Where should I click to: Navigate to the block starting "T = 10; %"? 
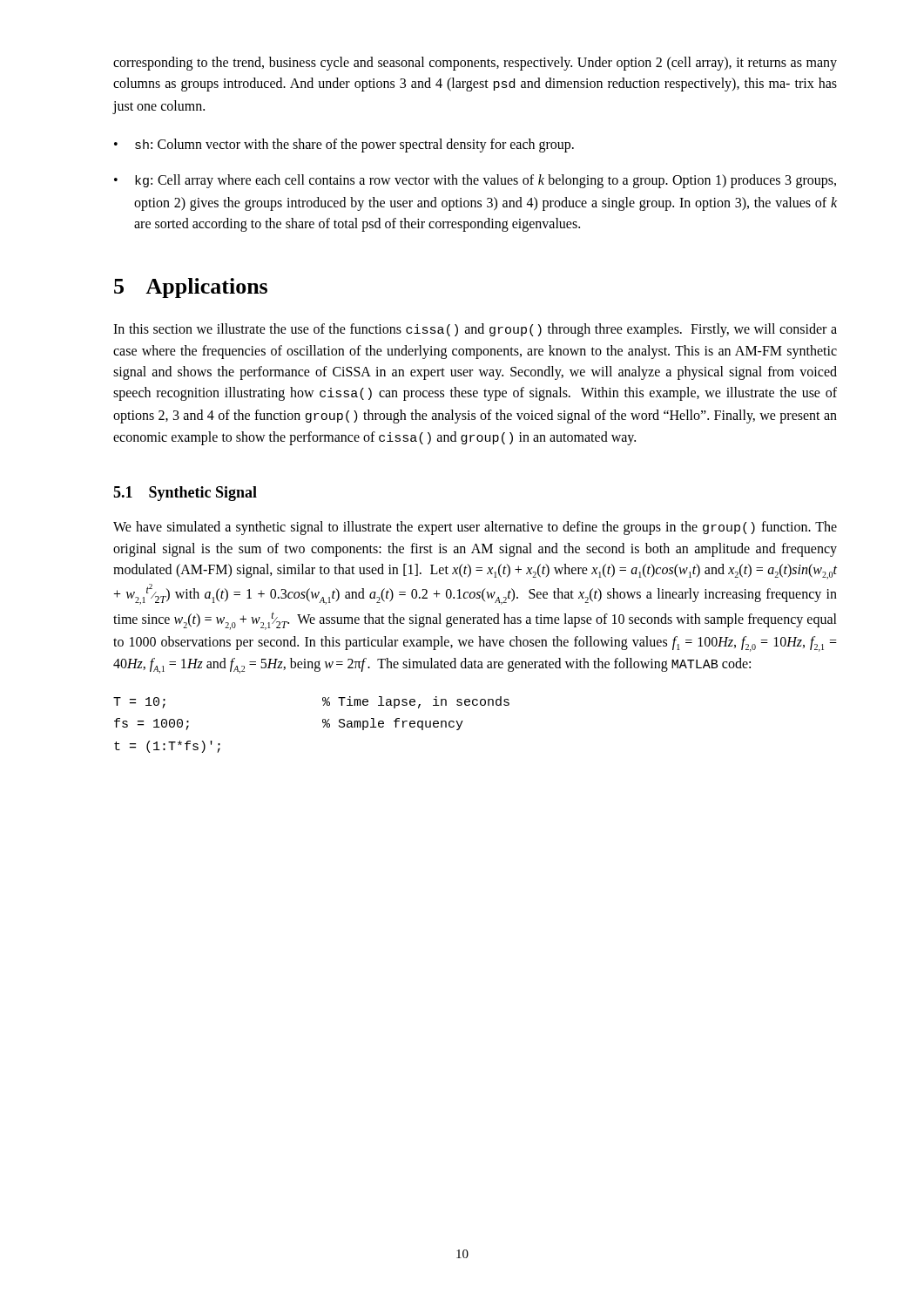(x=133, y=703)
